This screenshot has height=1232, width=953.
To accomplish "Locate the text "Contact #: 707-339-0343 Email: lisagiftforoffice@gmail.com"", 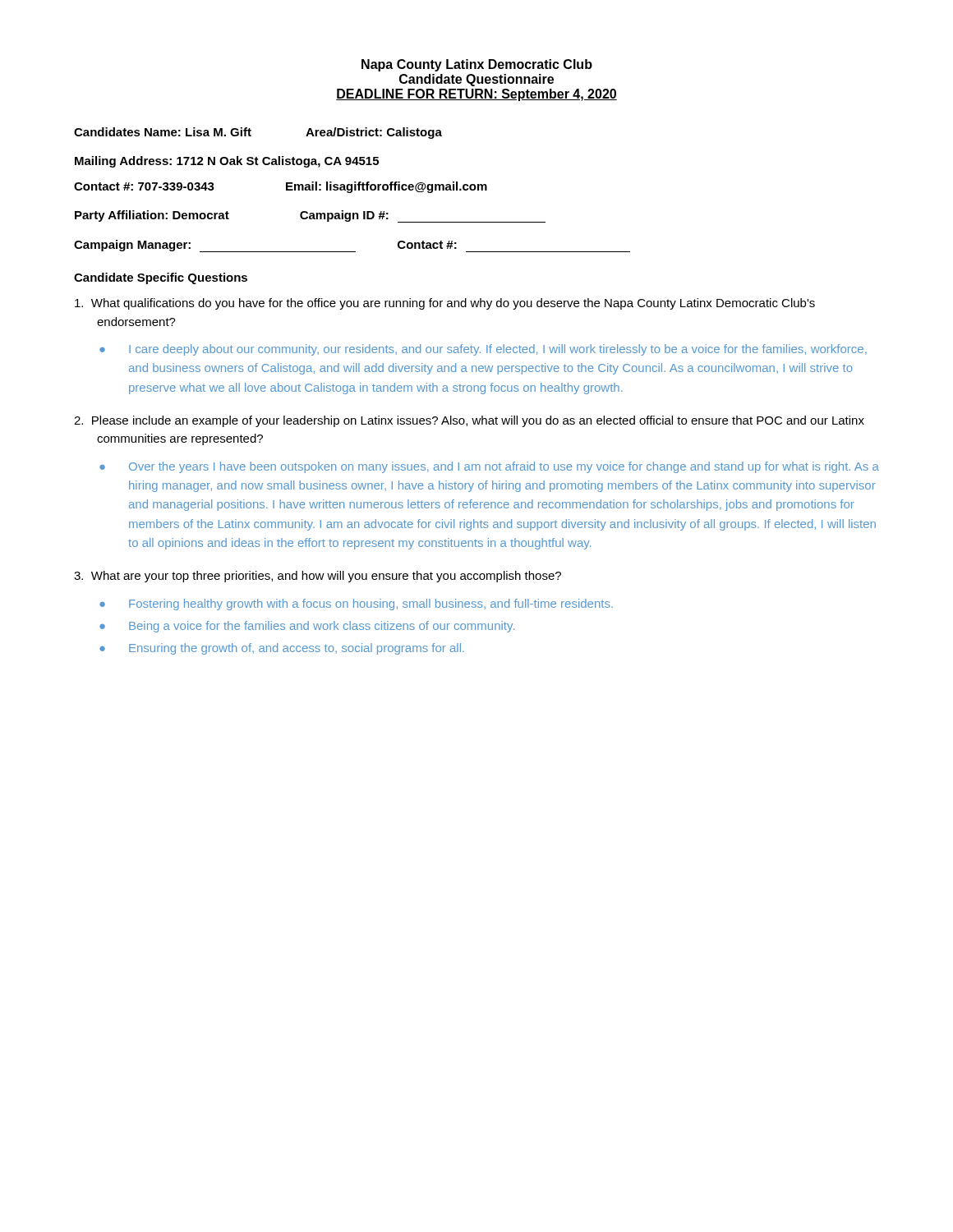I will pos(281,186).
